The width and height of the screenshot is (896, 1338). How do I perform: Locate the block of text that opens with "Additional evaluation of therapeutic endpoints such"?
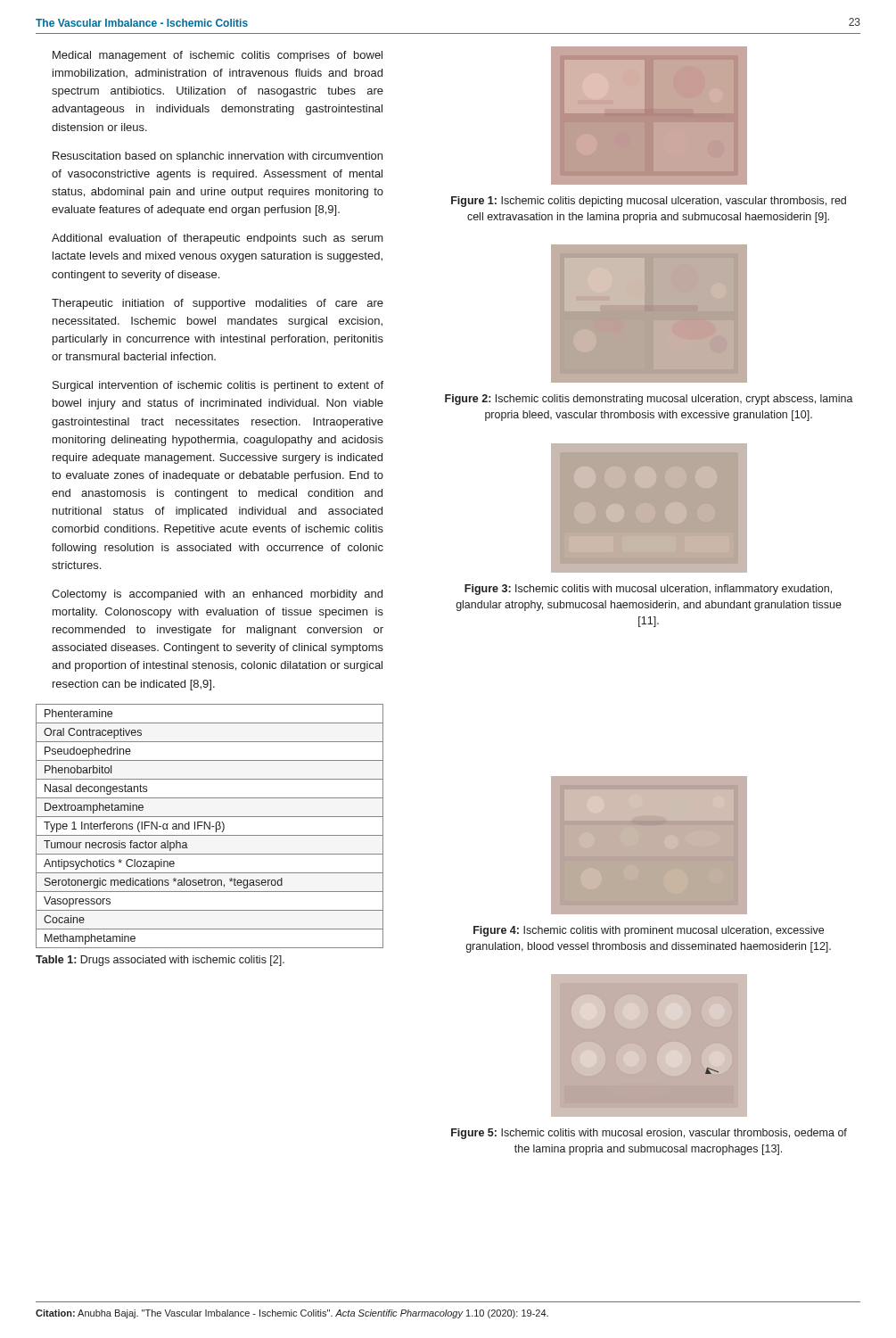pos(218,256)
